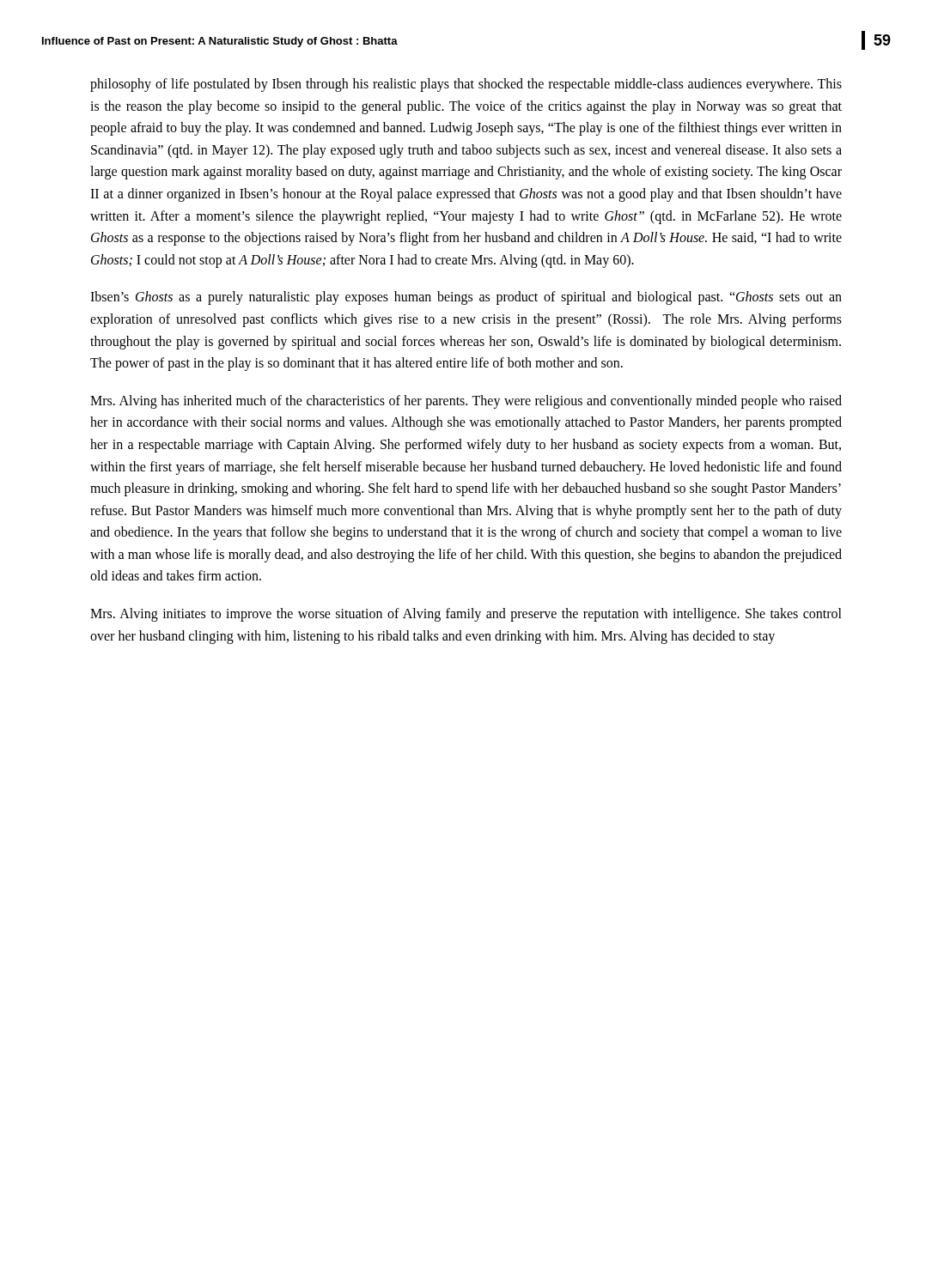The image size is (932, 1288).
Task: Find the passage starting "Mrs. Alving has inherited much of"
Action: pyautogui.click(x=466, y=488)
